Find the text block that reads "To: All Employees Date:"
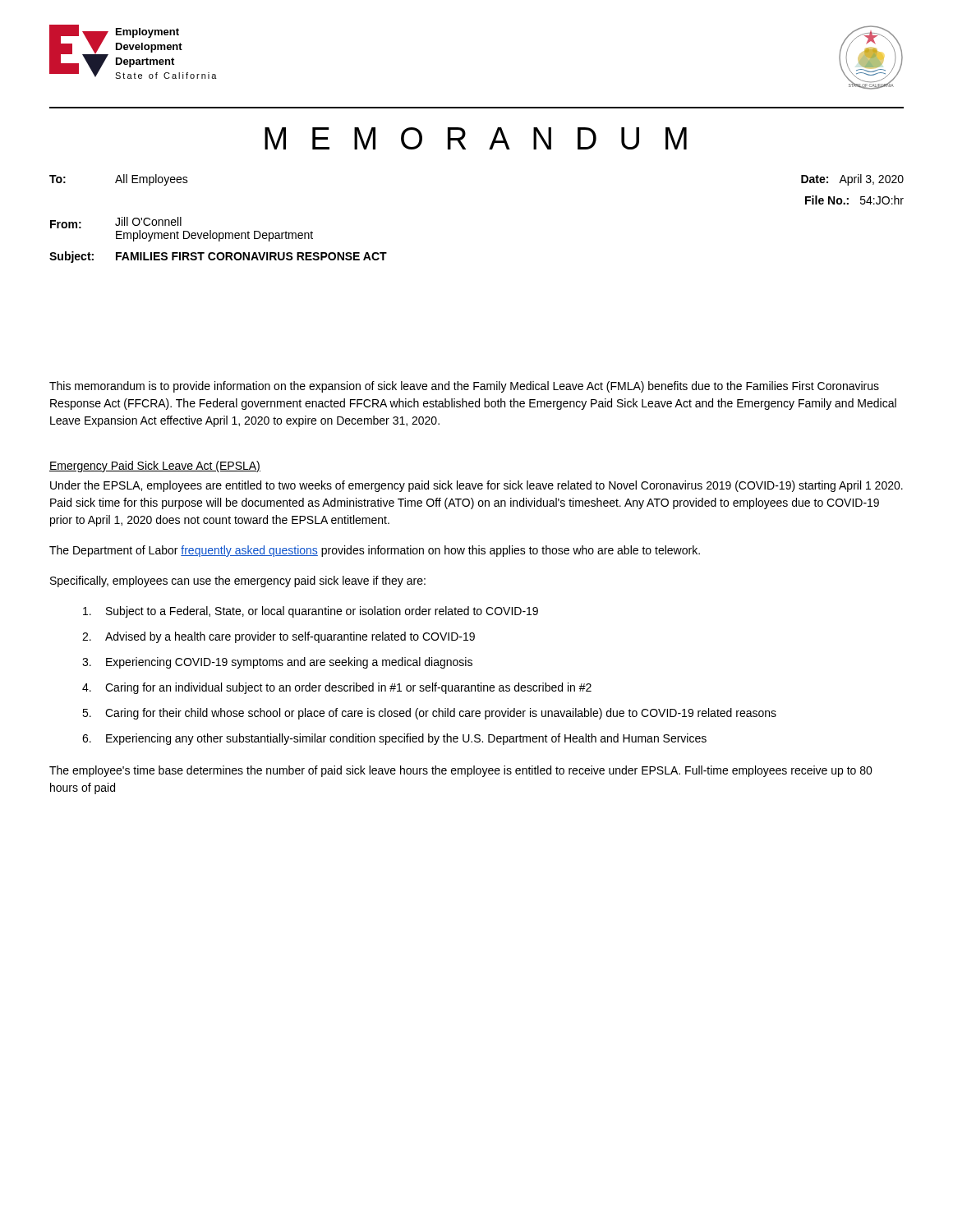The width and height of the screenshot is (953, 1232). click(56, 179)
